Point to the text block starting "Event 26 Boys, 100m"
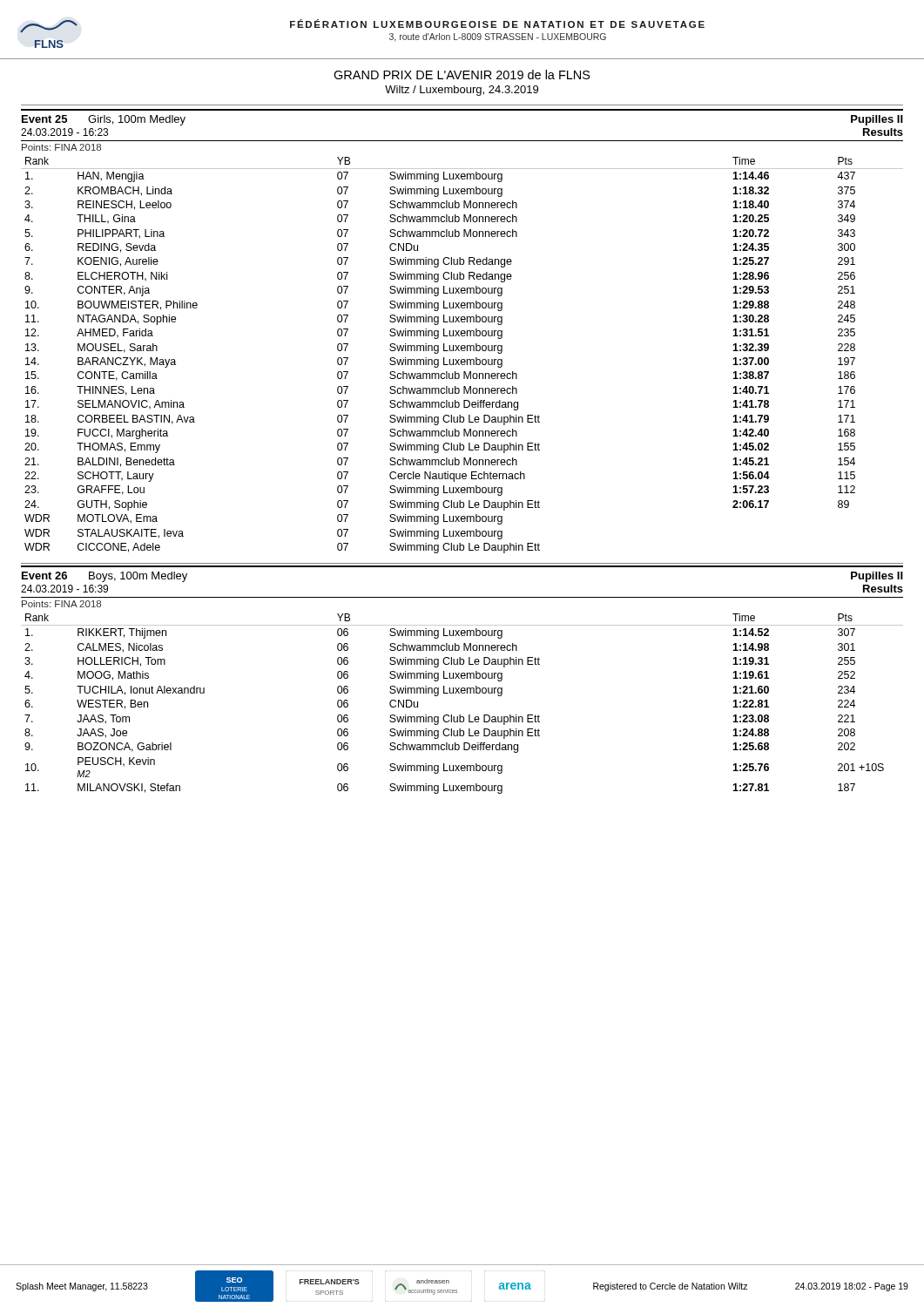Viewport: 924px width, 1307px height. coord(47,576)
